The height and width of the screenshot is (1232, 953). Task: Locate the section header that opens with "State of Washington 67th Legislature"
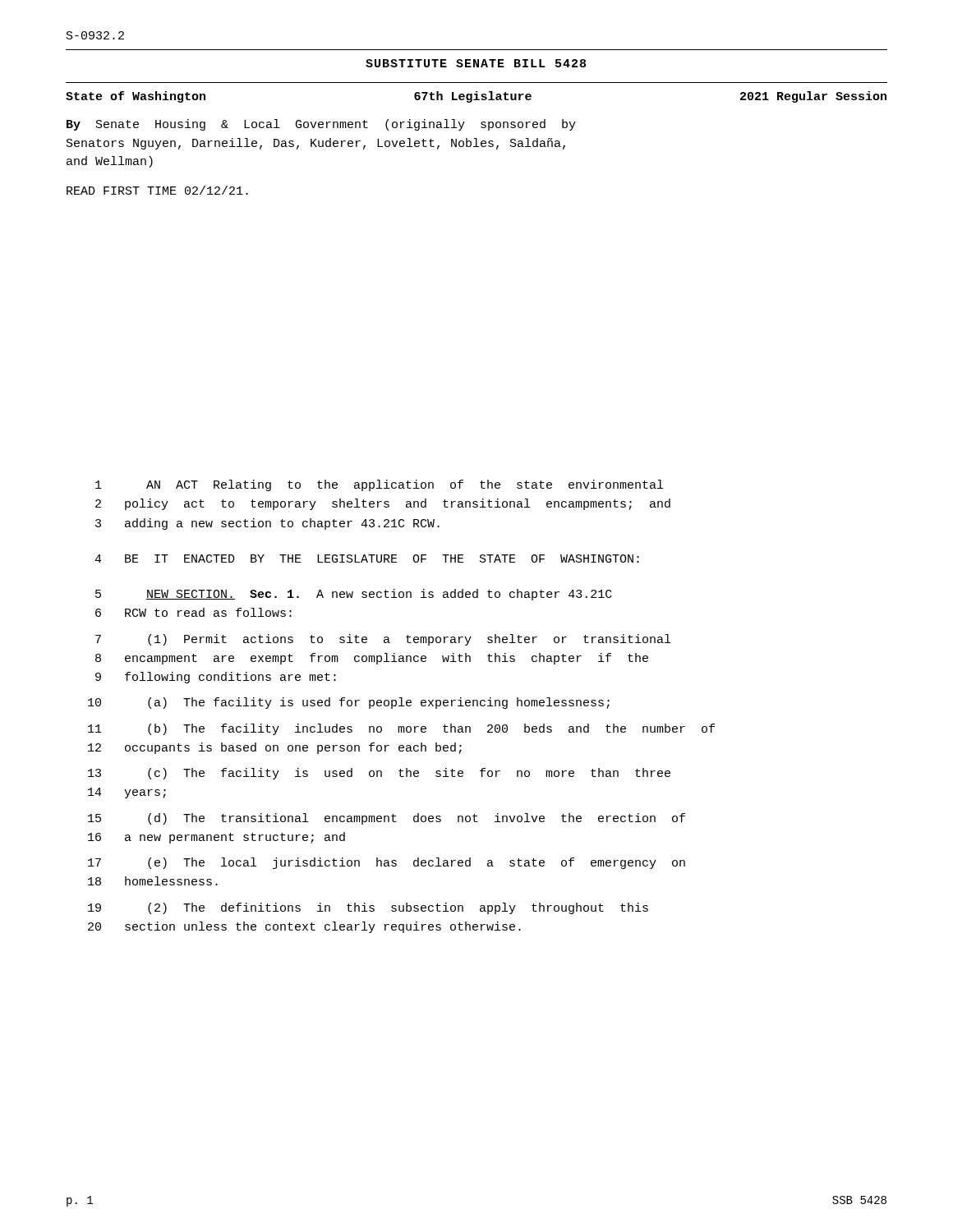[476, 97]
